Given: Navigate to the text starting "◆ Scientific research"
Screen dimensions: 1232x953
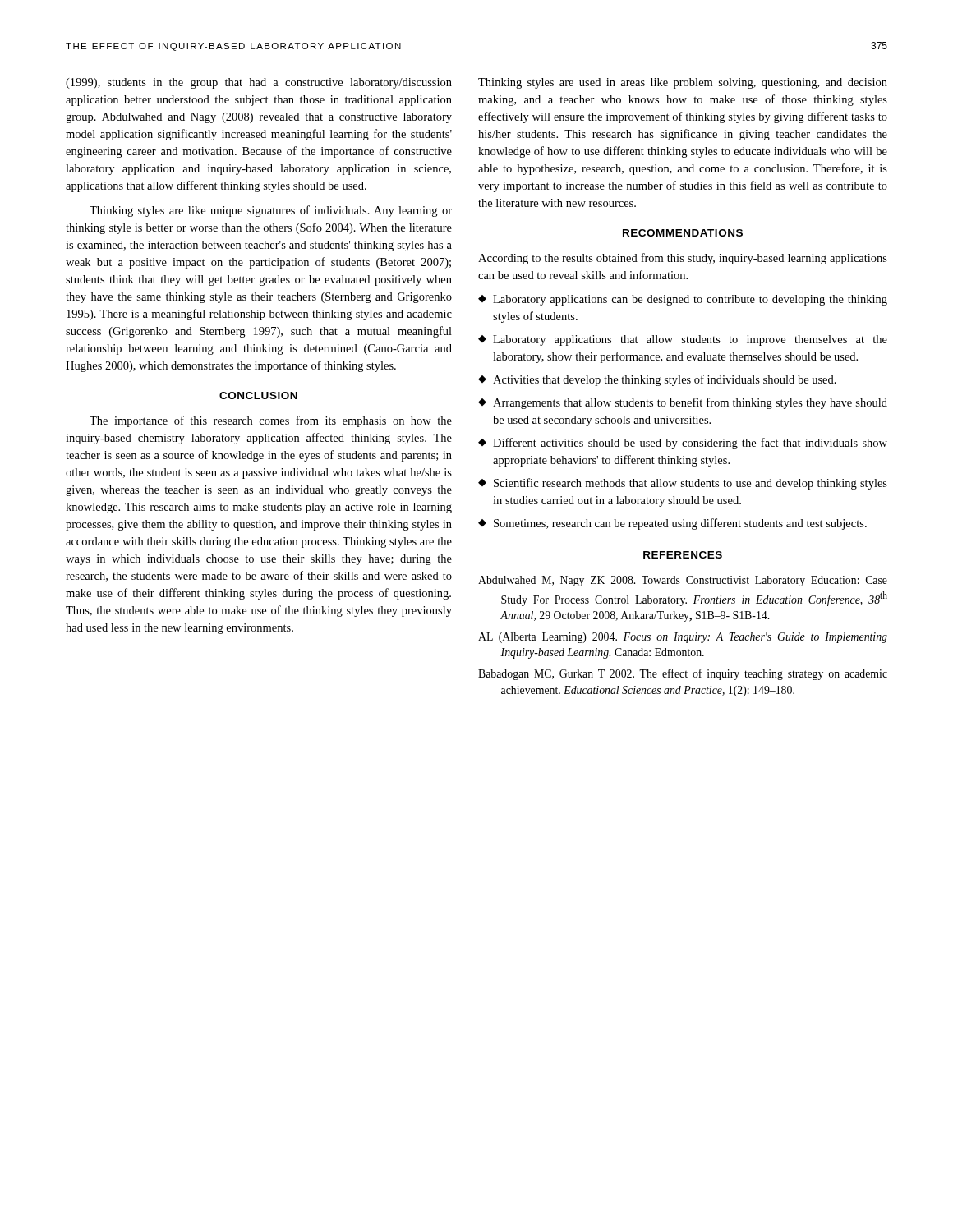Looking at the screenshot, I should click(x=683, y=492).
